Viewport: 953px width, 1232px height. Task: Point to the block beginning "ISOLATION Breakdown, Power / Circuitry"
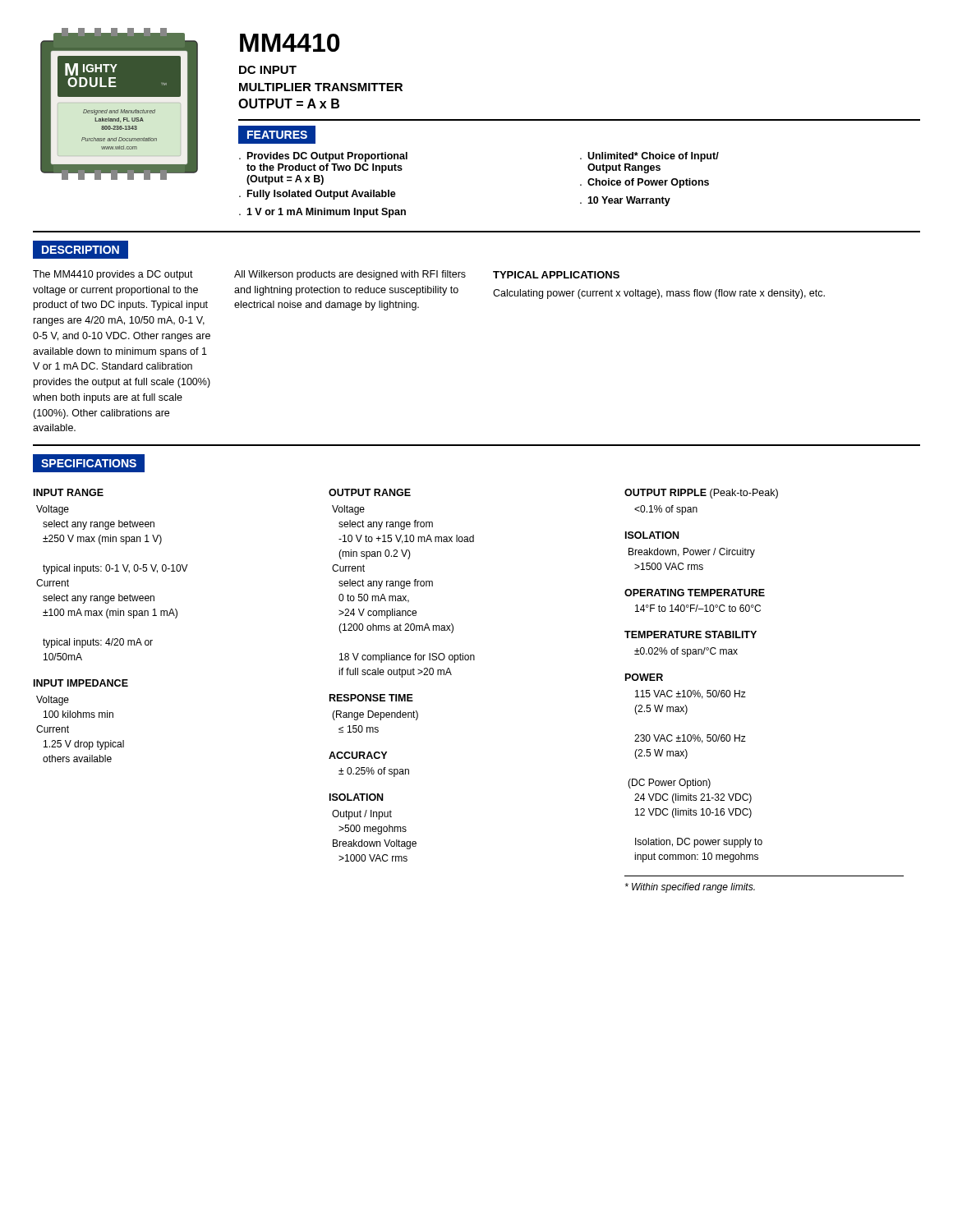point(764,551)
